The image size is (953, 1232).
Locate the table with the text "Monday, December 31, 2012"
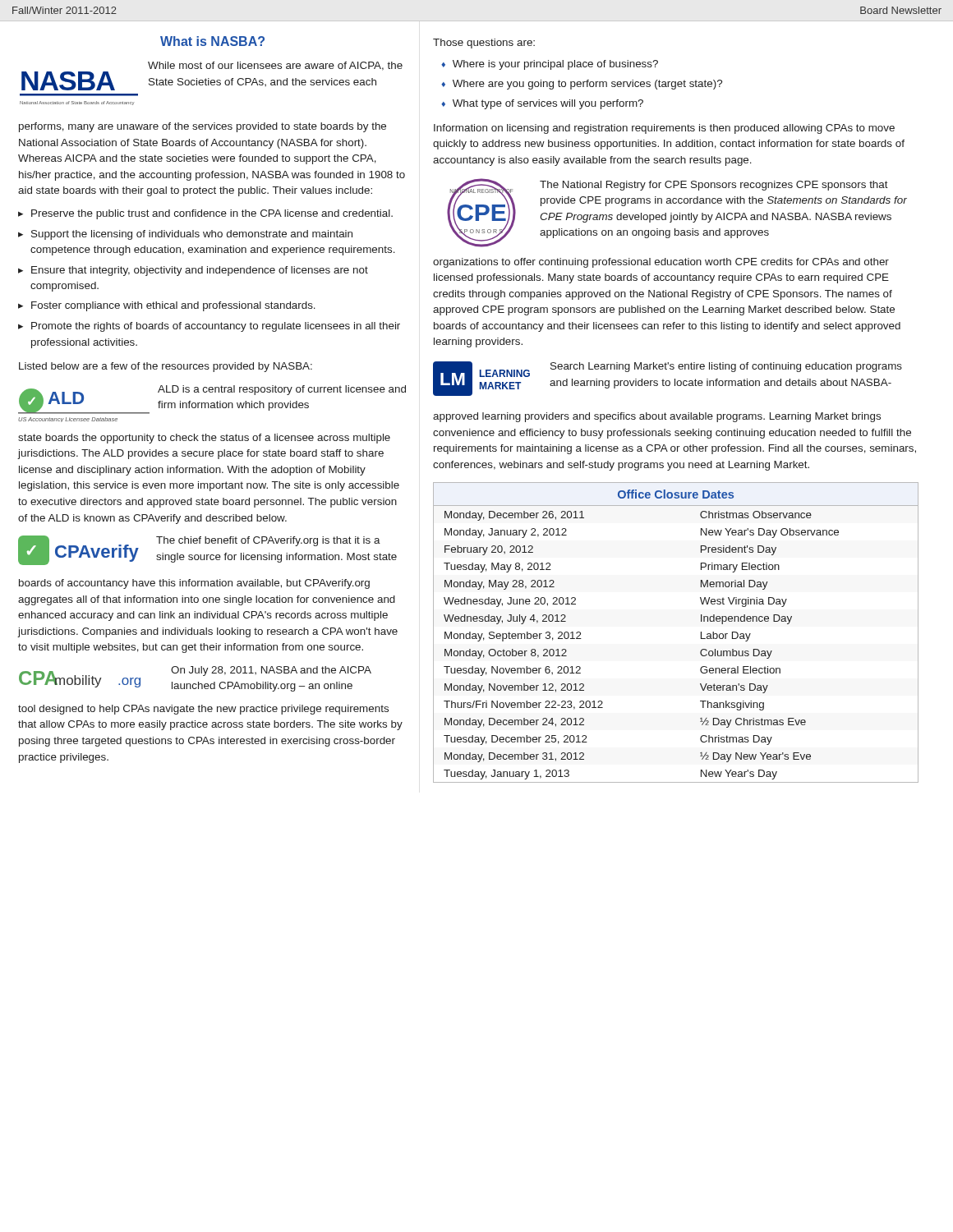pyautogui.click(x=676, y=633)
